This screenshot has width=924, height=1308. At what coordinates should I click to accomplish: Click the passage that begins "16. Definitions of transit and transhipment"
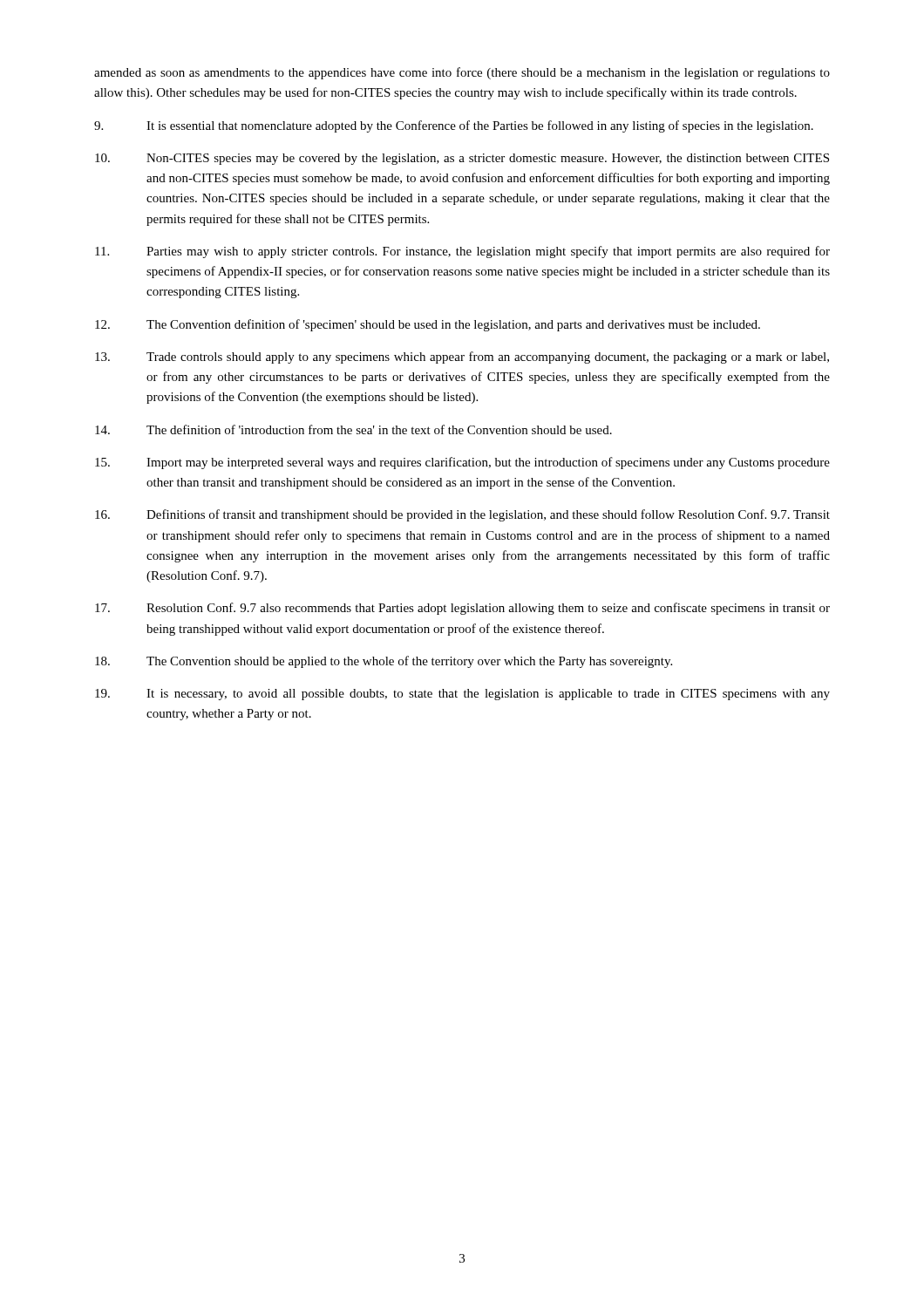[x=462, y=546]
